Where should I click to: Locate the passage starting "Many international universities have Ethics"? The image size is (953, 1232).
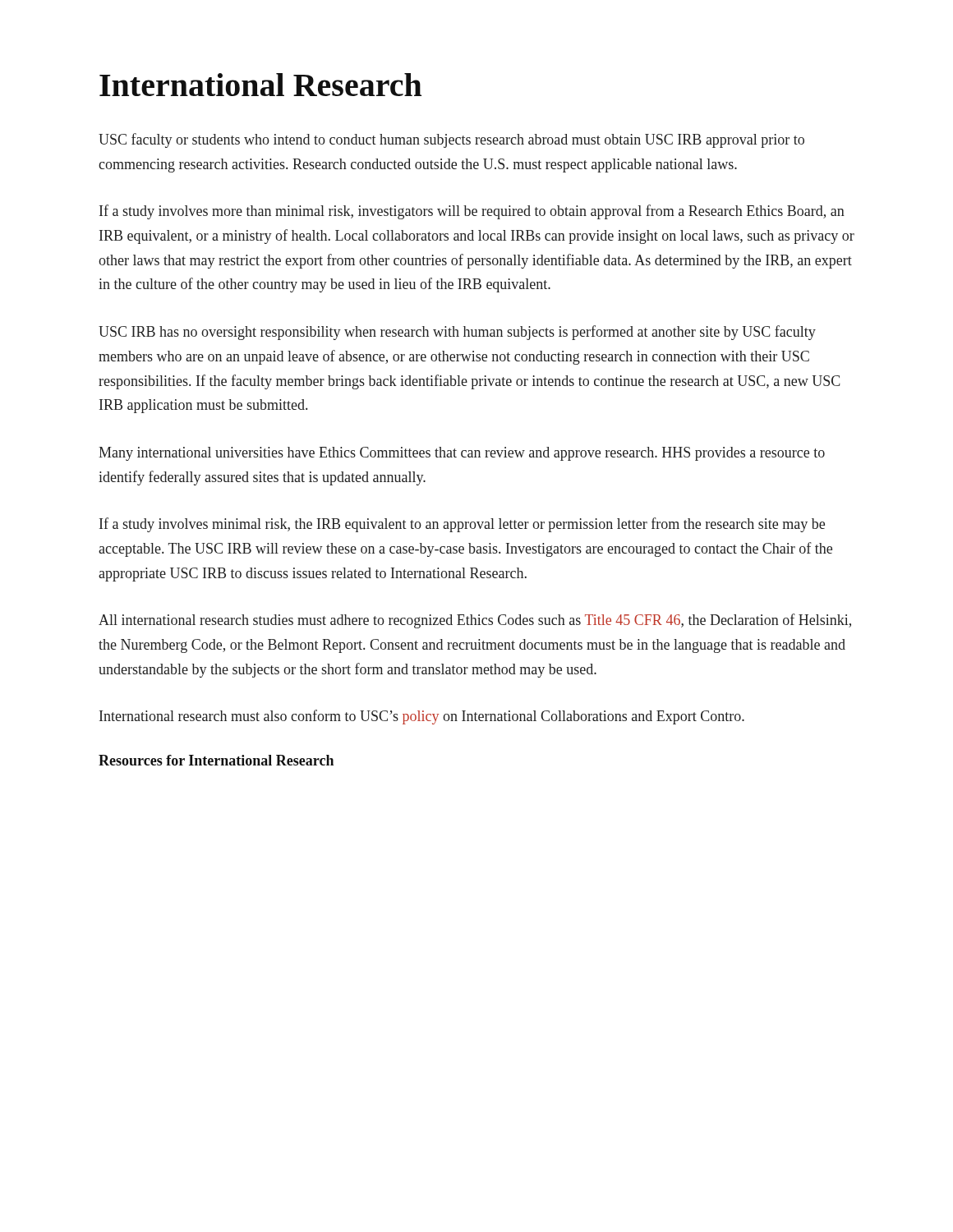462,465
